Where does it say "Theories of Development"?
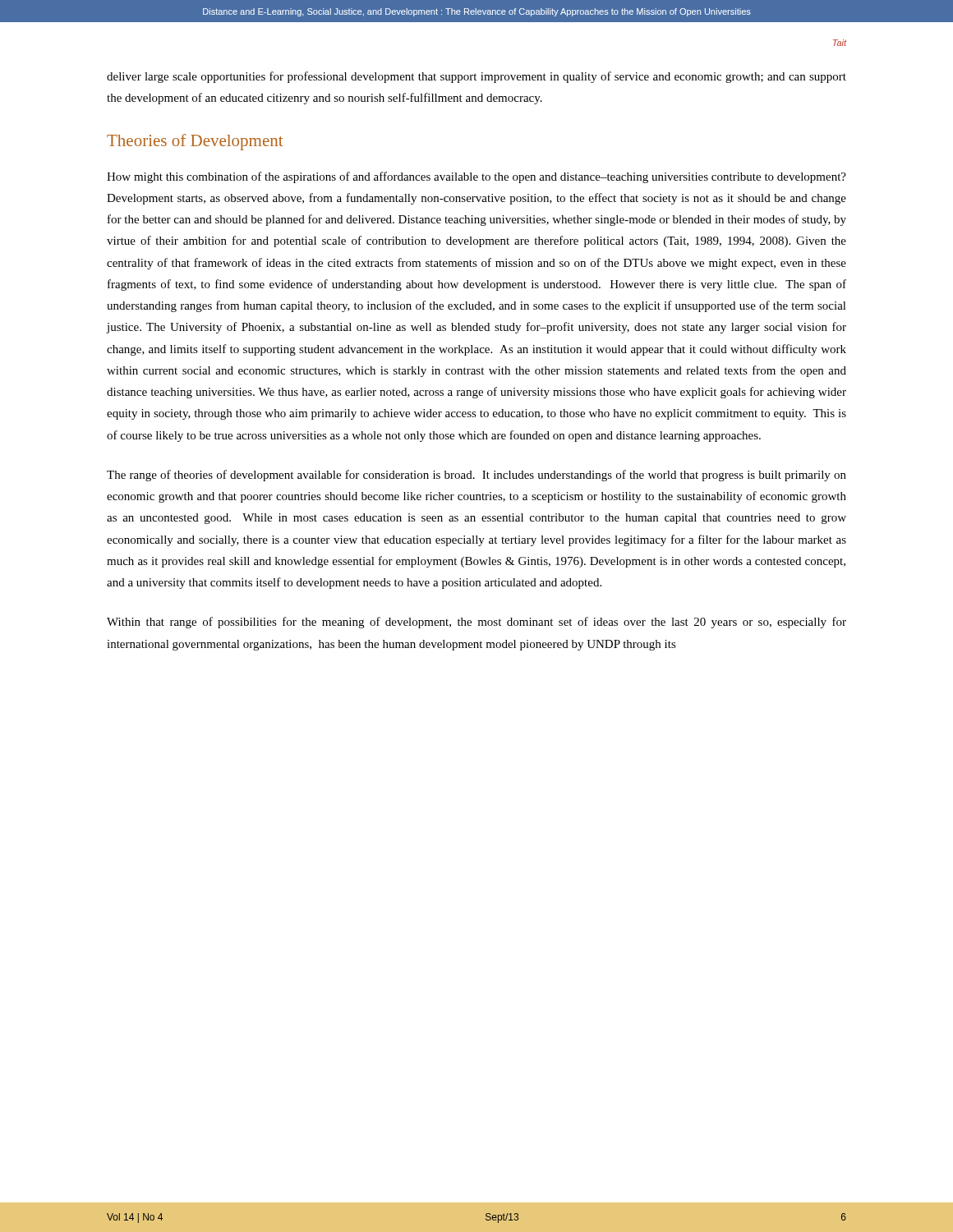 (195, 140)
